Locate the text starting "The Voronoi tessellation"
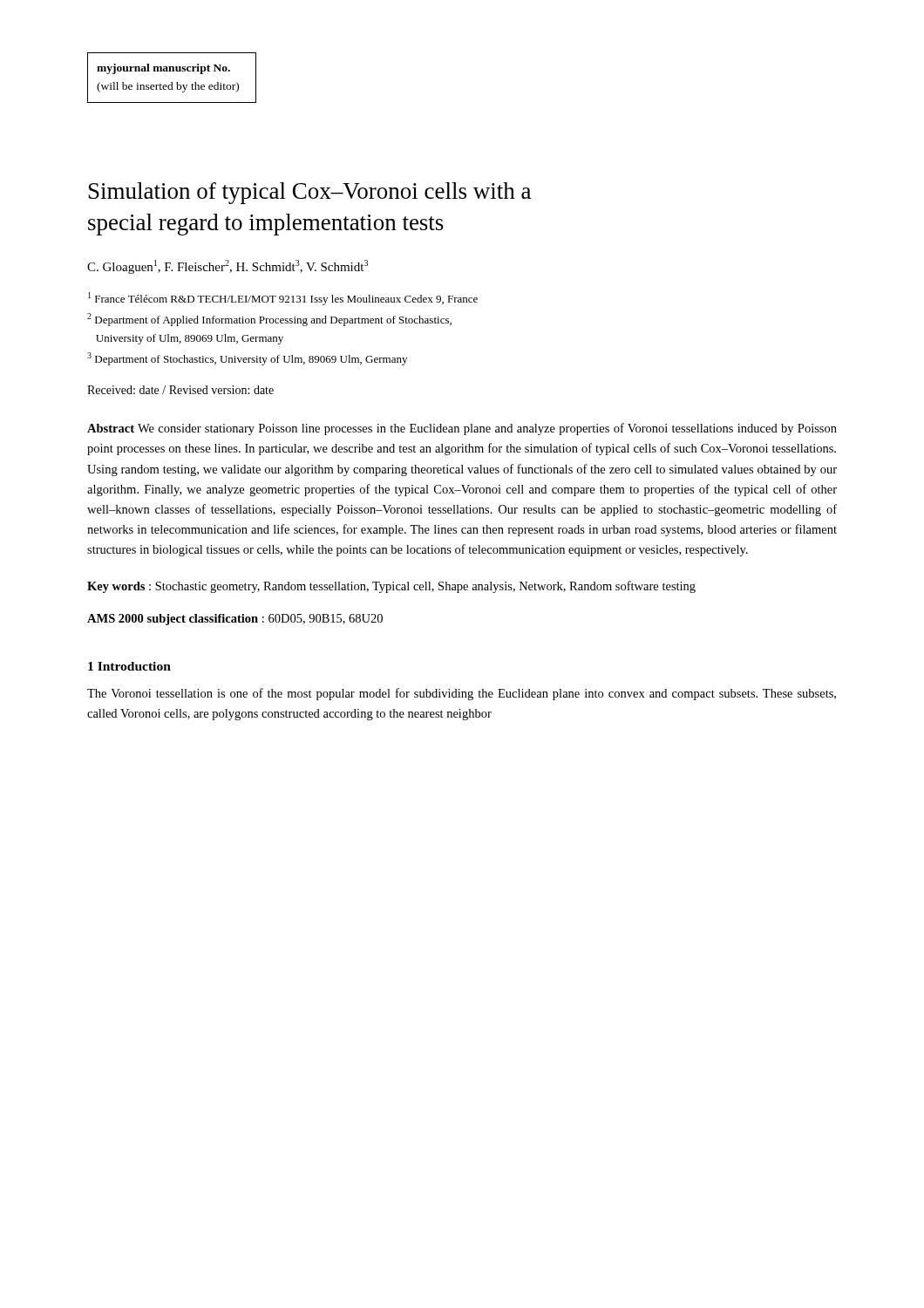 (x=462, y=703)
